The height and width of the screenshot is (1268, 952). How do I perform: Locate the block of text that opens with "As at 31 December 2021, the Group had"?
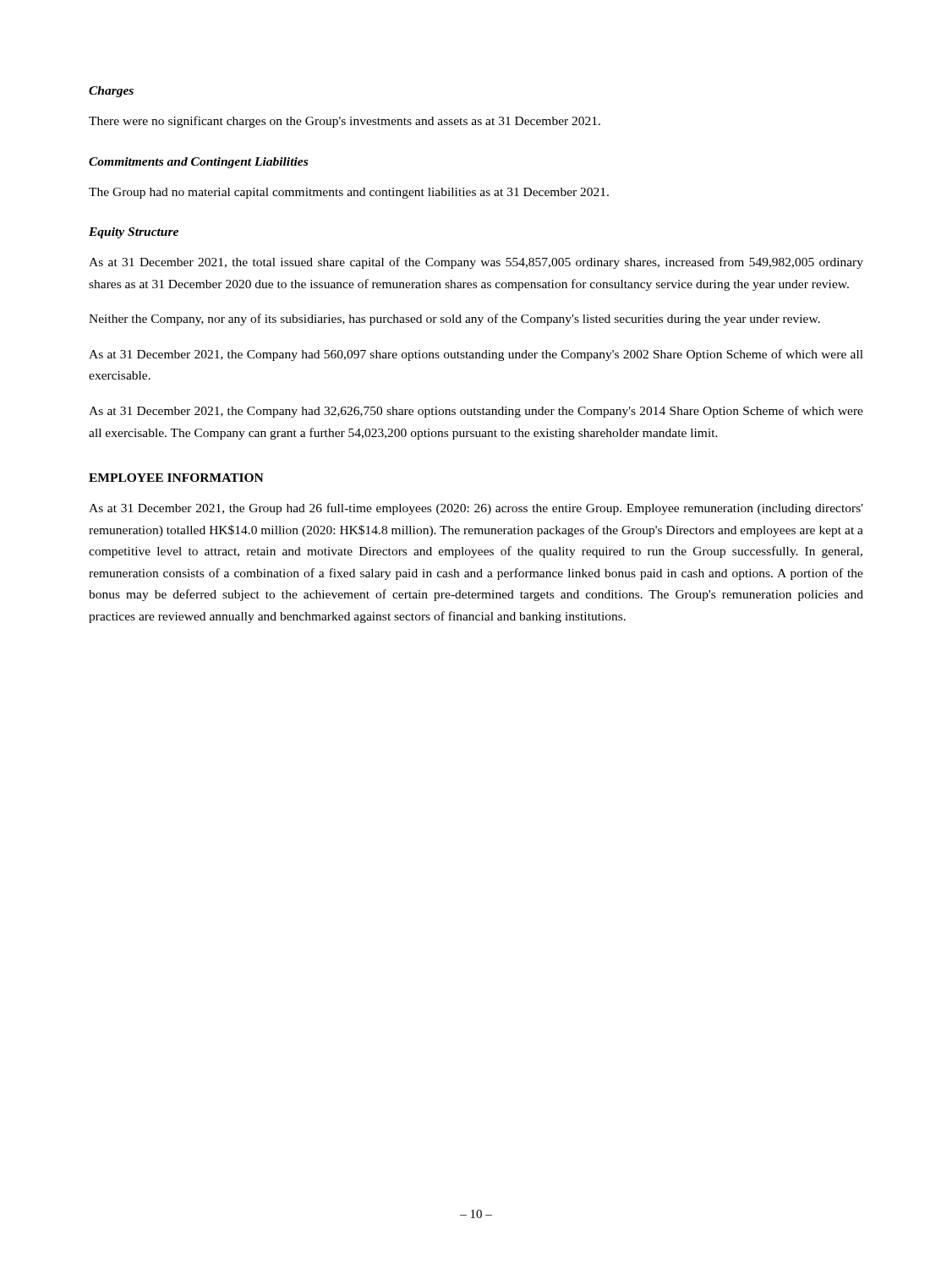[476, 562]
